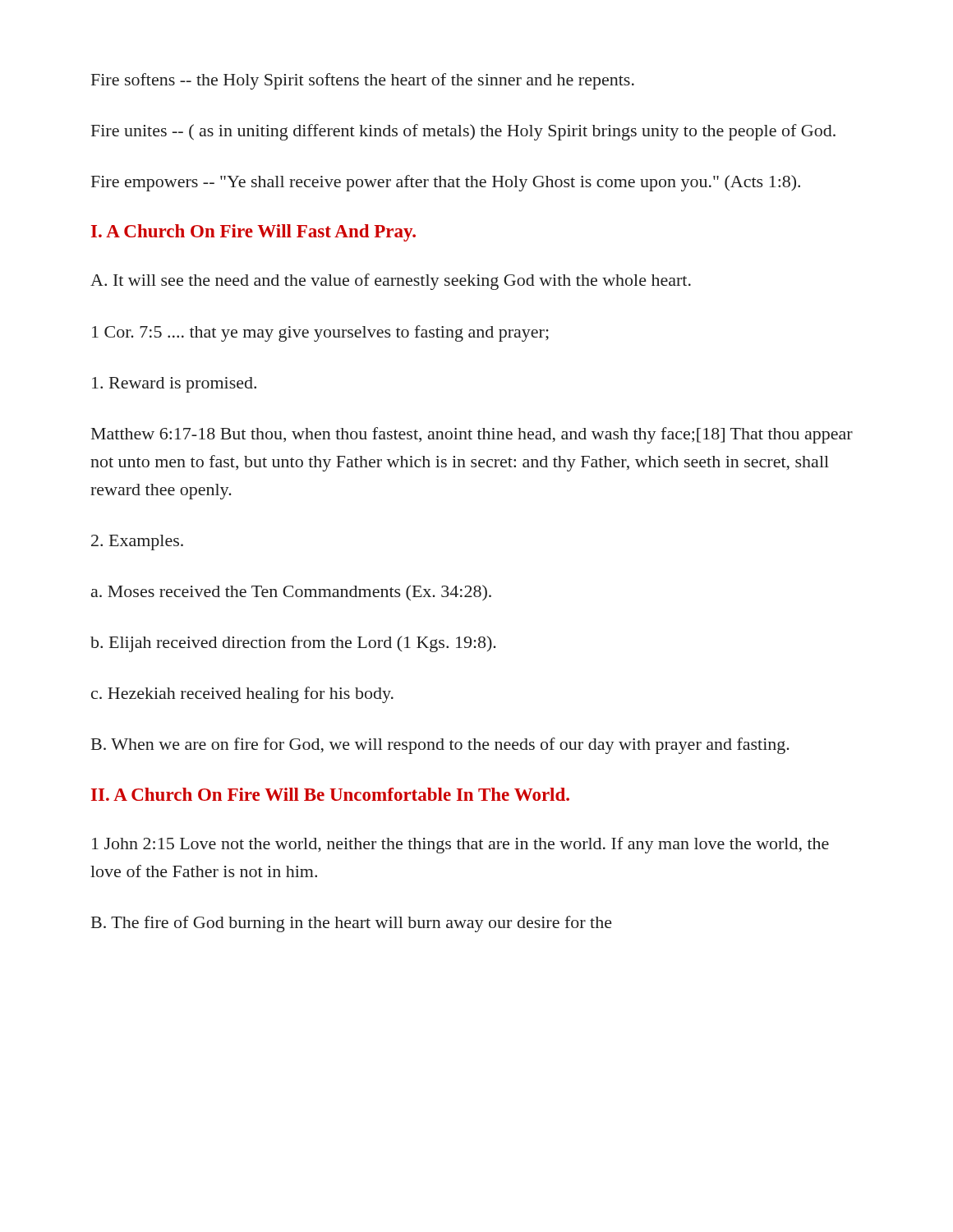Viewport: 953px width, 1232px height.
Task: Locate the block of text that opens with "B. The fire of God"
Action: [x=351, y=922]
